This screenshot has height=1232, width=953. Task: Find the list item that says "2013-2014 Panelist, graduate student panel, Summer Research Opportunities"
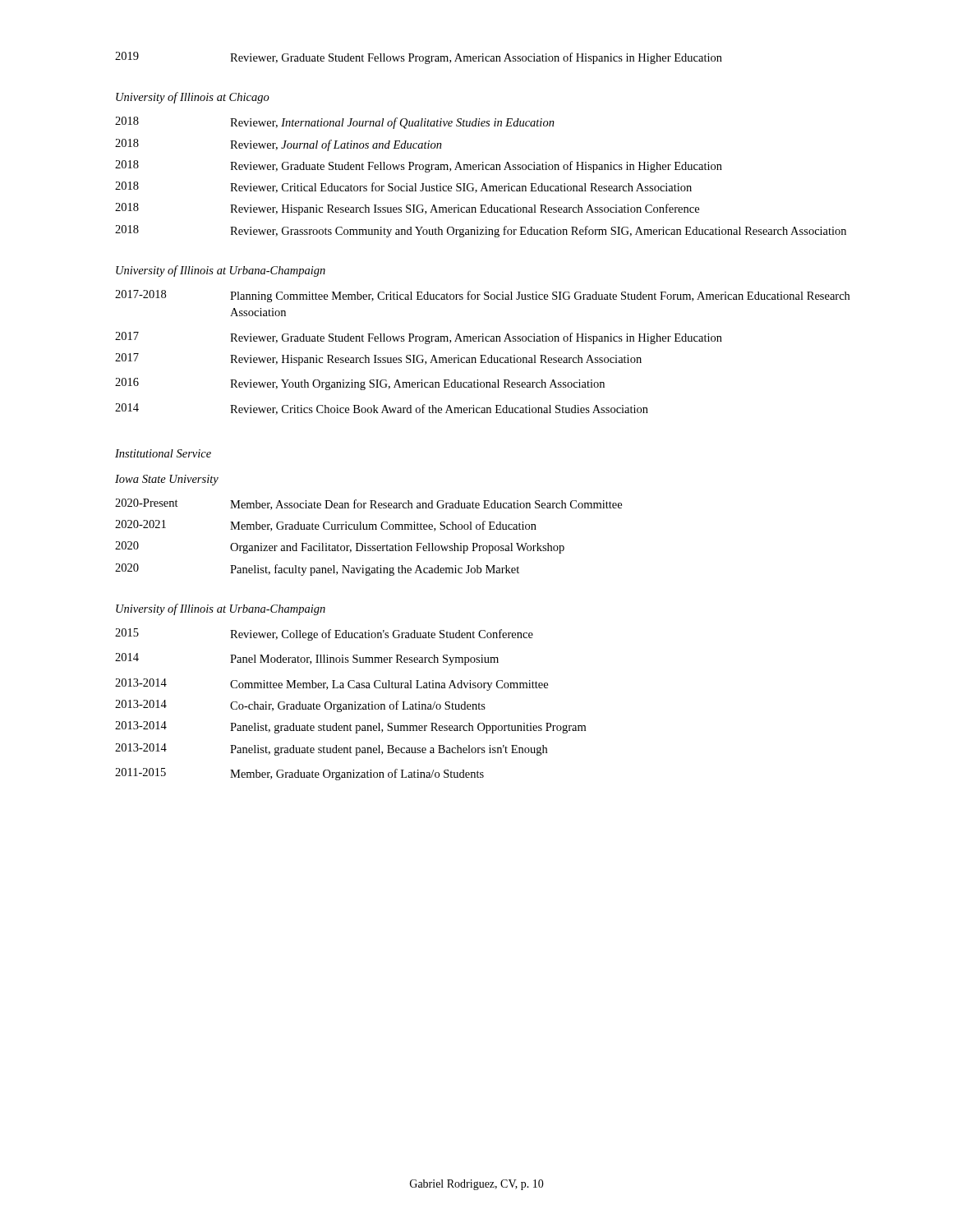[485, 727]
